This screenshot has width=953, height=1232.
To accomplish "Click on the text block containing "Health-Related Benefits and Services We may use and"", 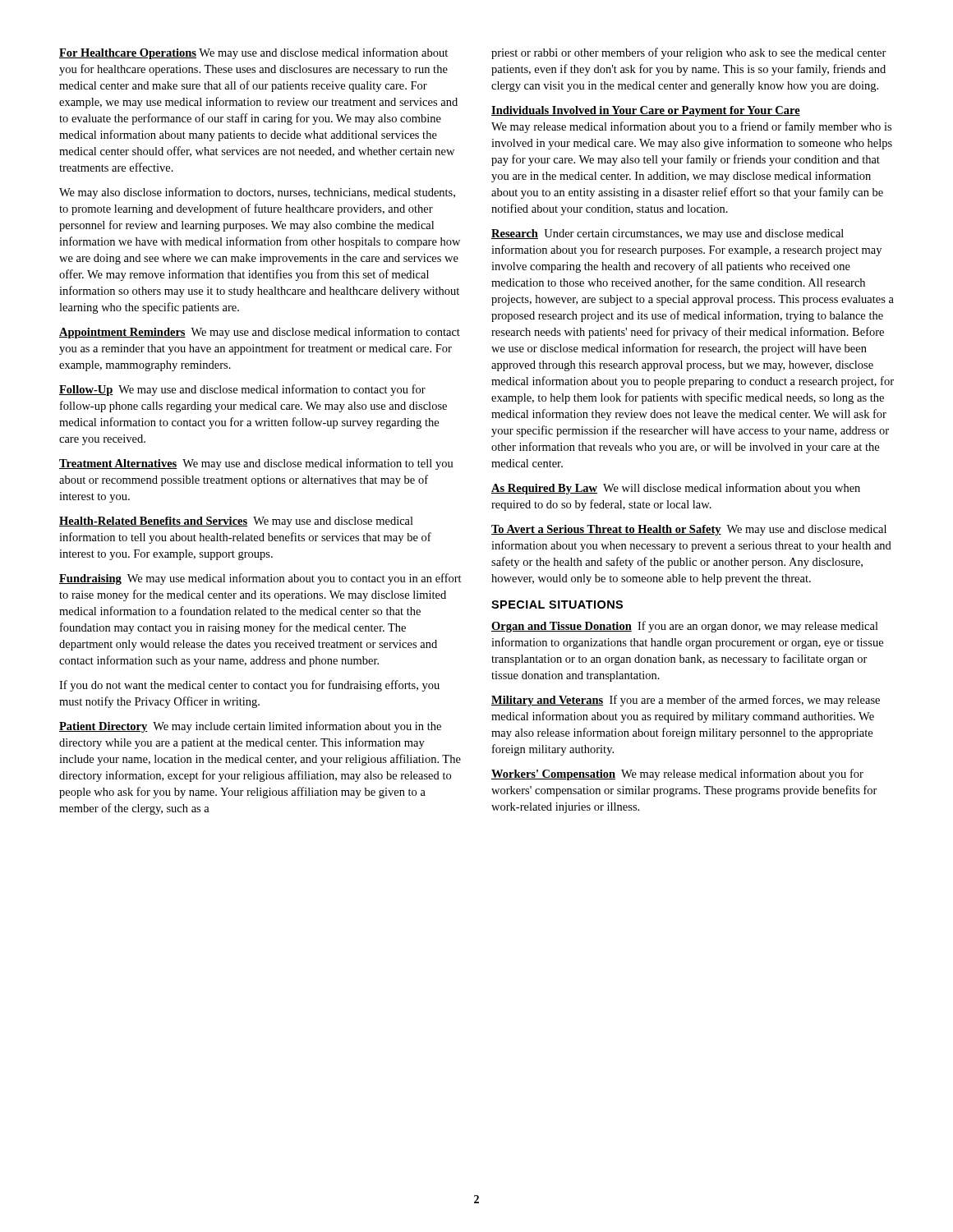I will tap(260, 537).
